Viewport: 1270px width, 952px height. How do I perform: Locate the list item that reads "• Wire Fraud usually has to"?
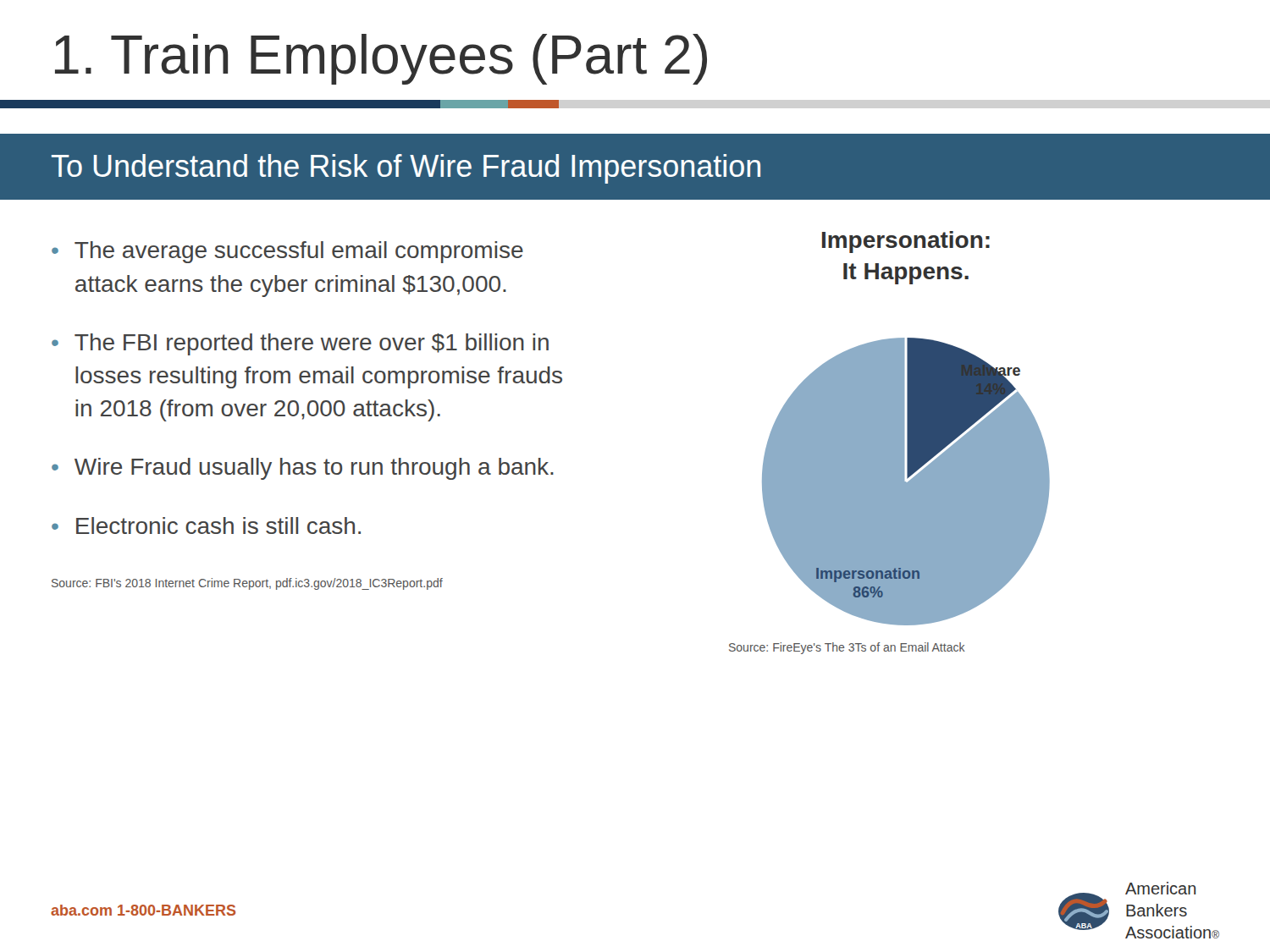click(303, 467)
